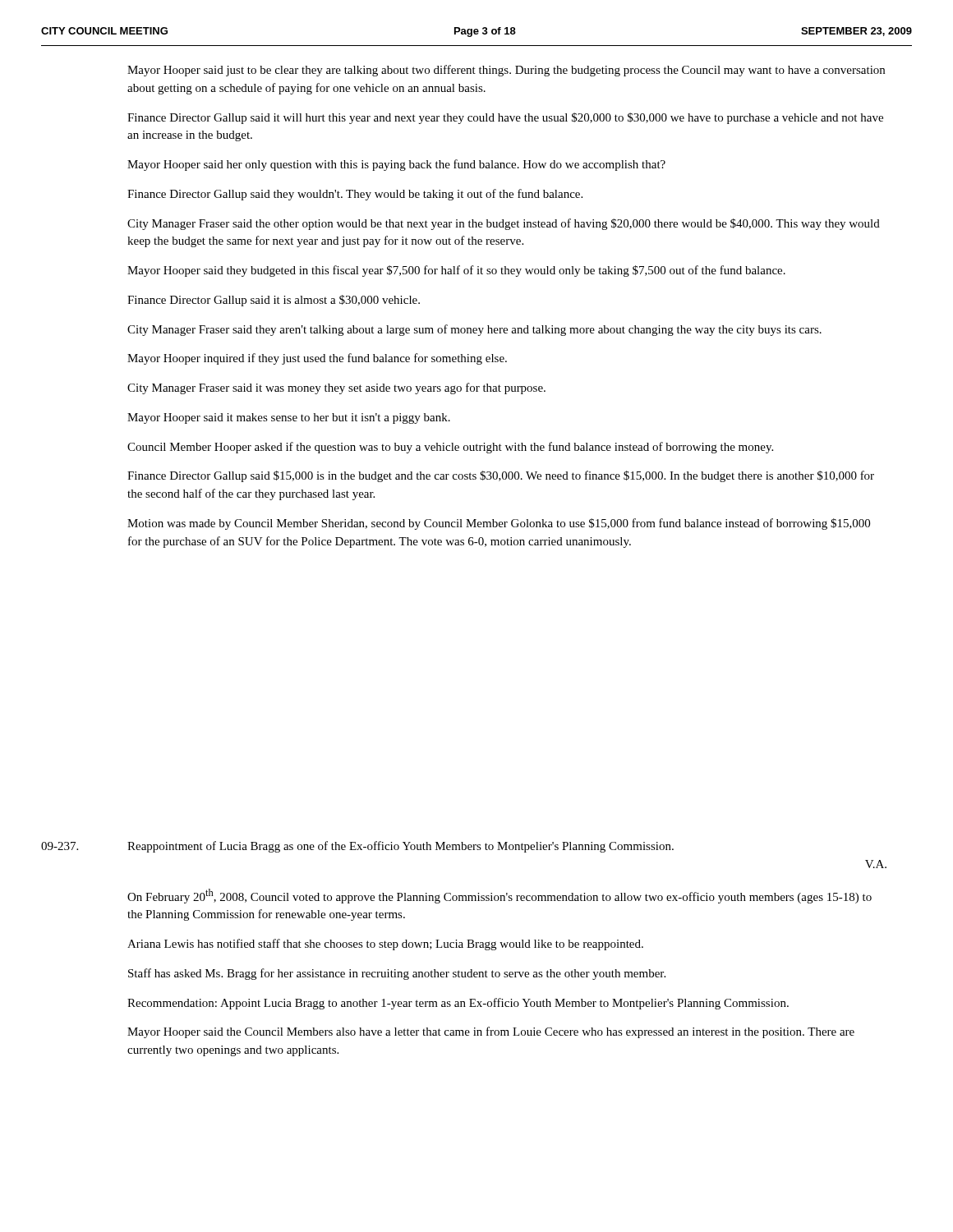Click on the text block containing "Ariana Lewis has notified staff that she chooses"
Image resolution: width=953 pixels, height=1232 pixels.
(x=386, y=944)
